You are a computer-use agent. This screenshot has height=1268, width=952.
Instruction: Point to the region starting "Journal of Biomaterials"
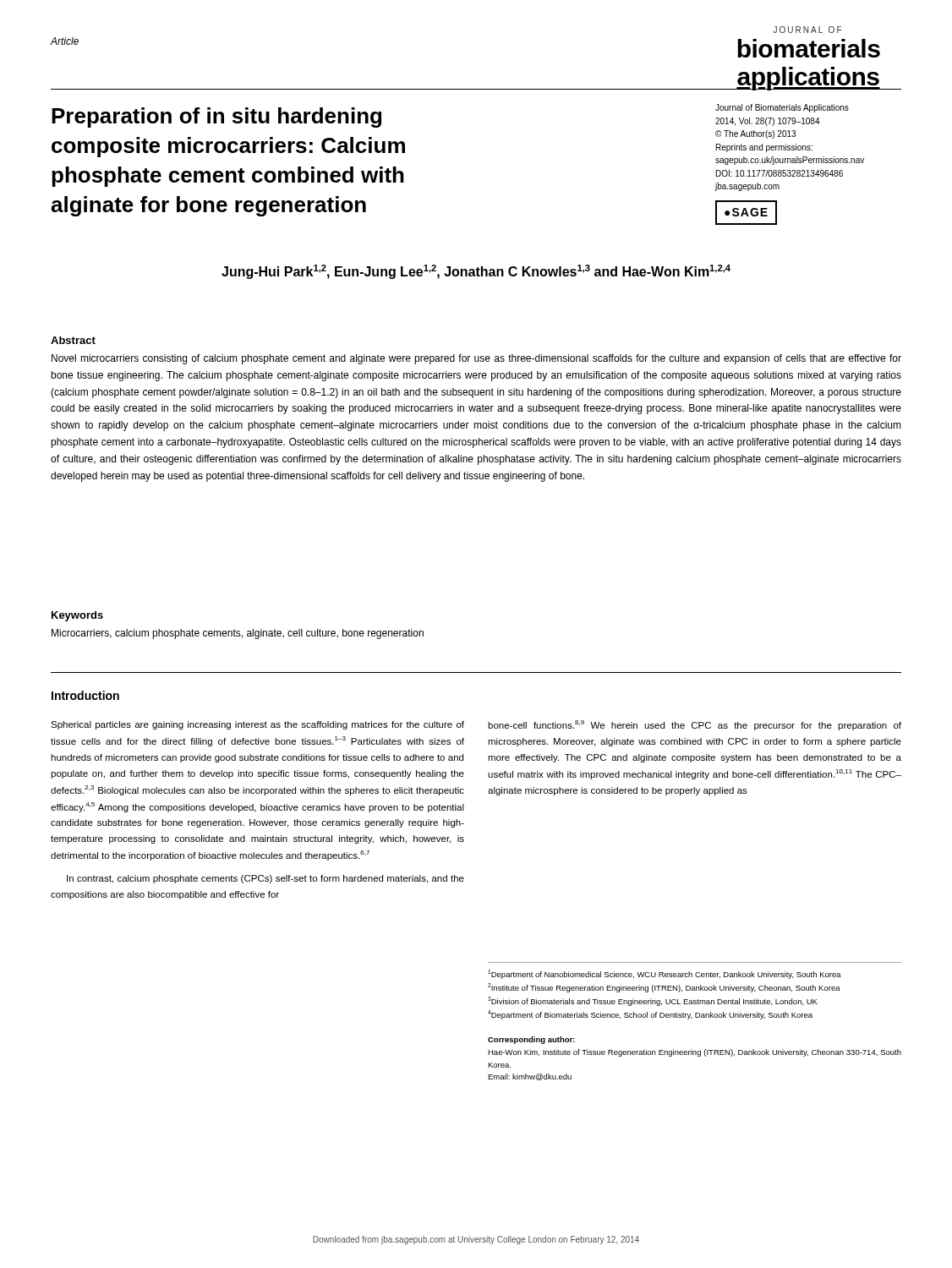[x=790, y=164]
